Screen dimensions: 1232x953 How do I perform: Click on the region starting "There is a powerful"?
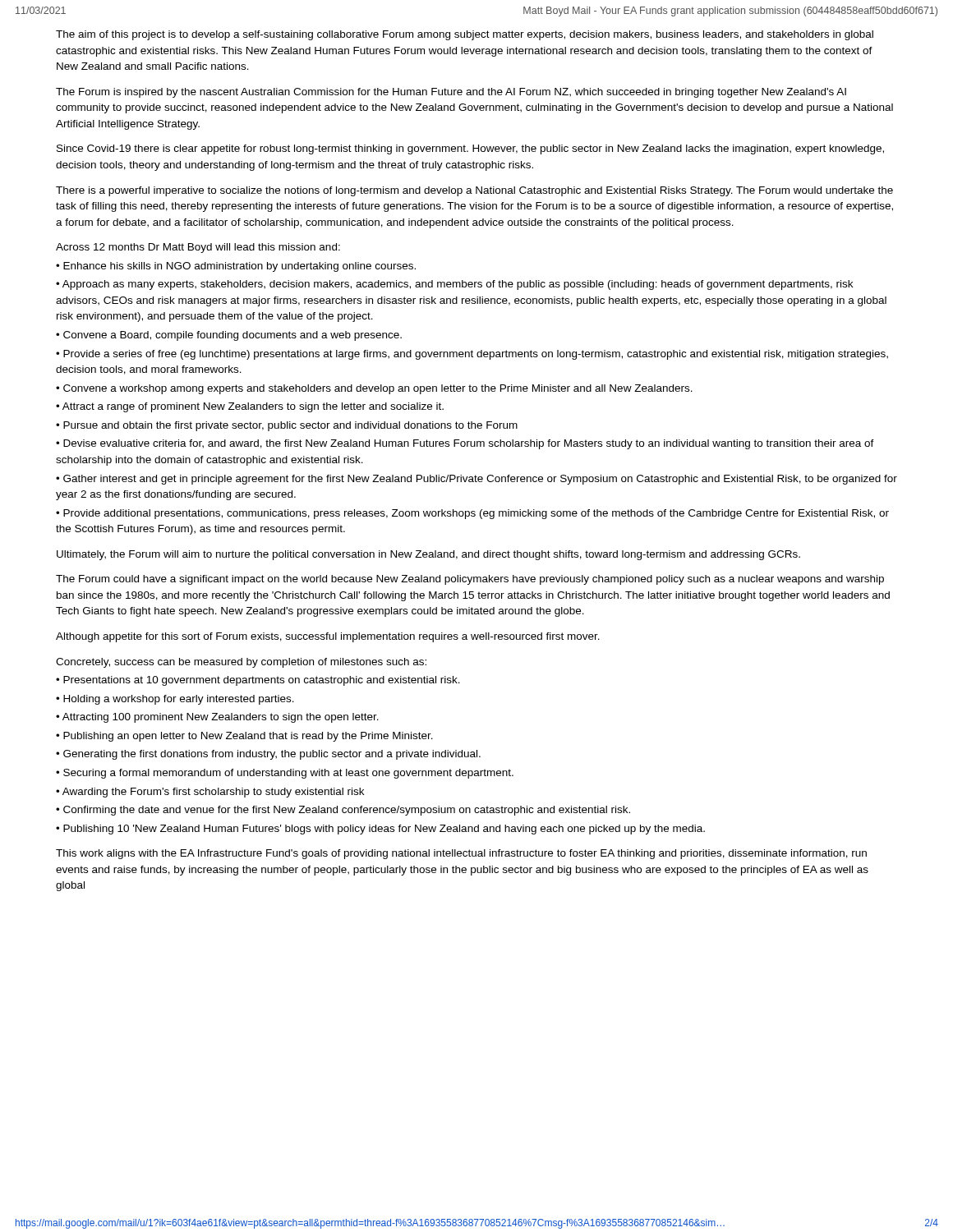(475, 206)
